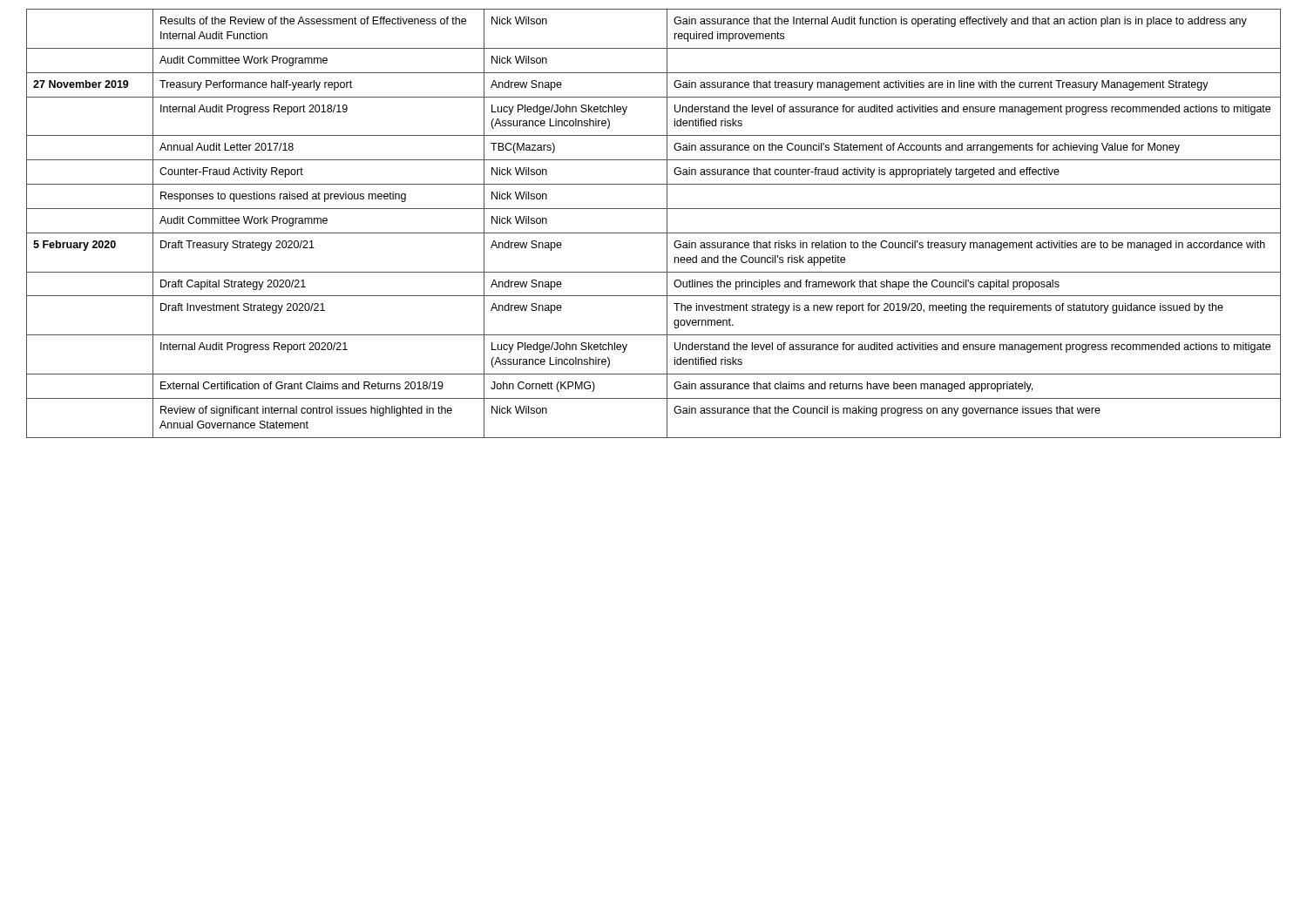Click on the table containing "Outlines the principles"
1307x924 pixels.
click(x=654, y=223)
